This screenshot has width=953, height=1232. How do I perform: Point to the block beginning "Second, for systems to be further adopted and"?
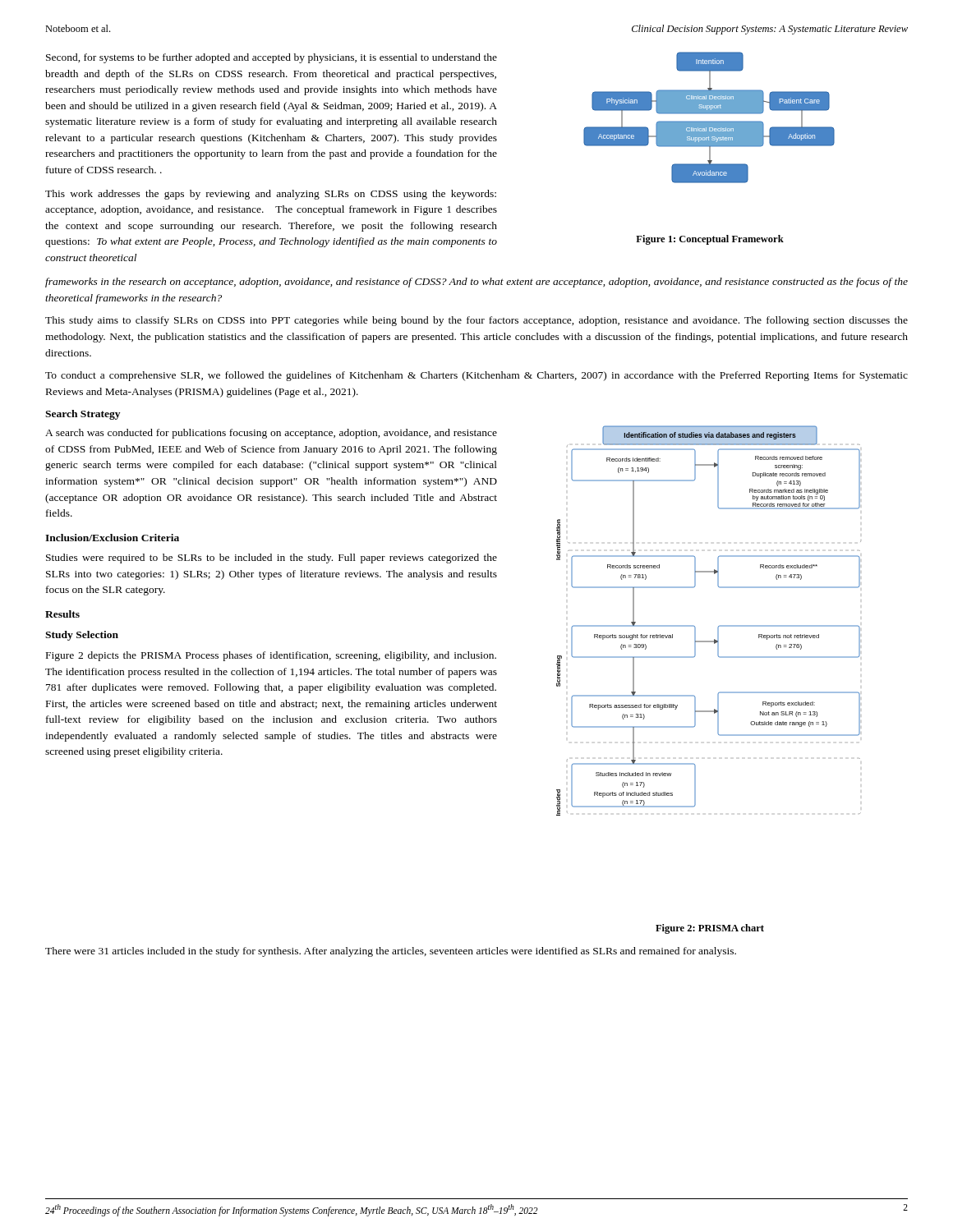coord(271,113)
